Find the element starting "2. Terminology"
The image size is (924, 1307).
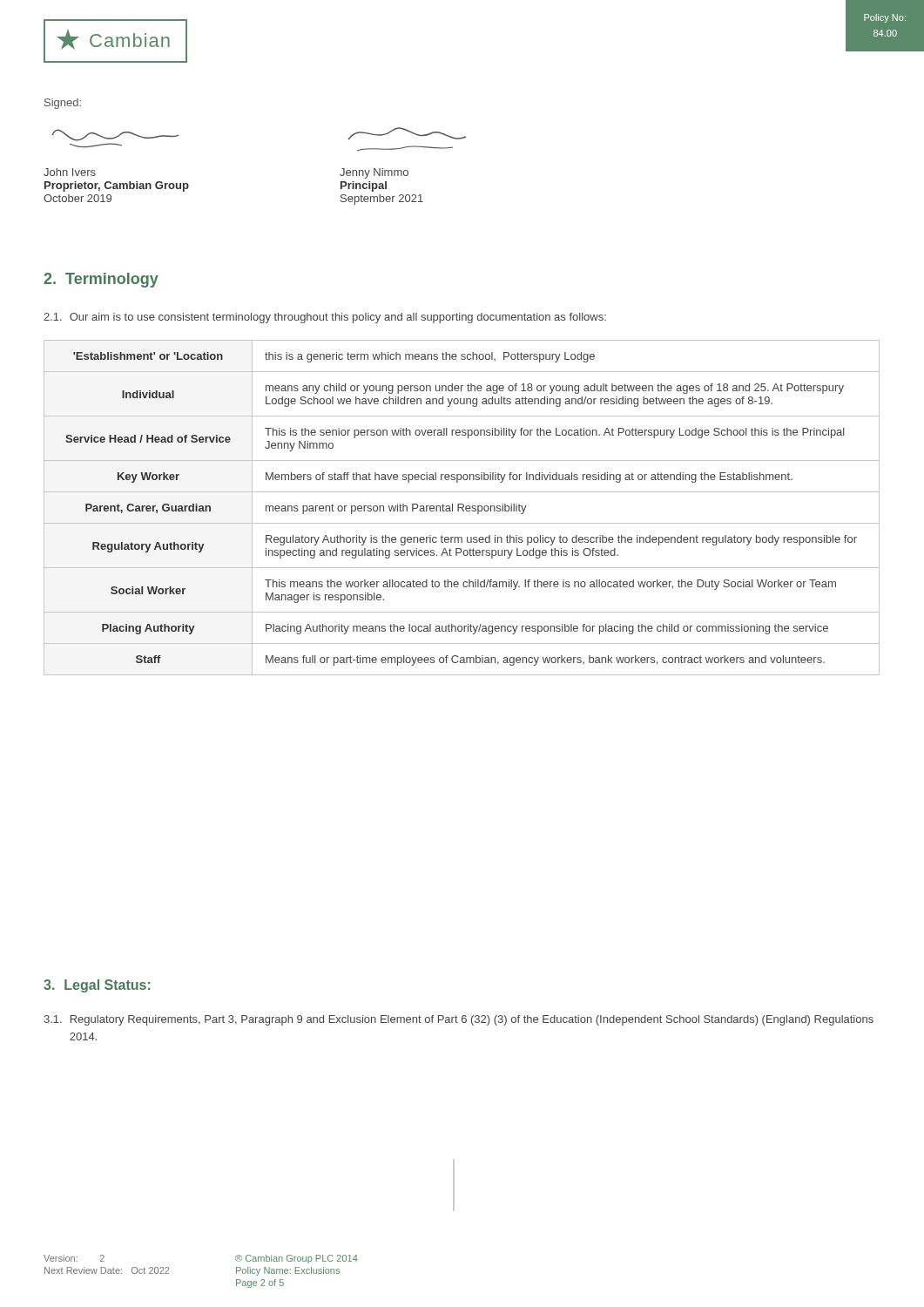pos(101,279)
